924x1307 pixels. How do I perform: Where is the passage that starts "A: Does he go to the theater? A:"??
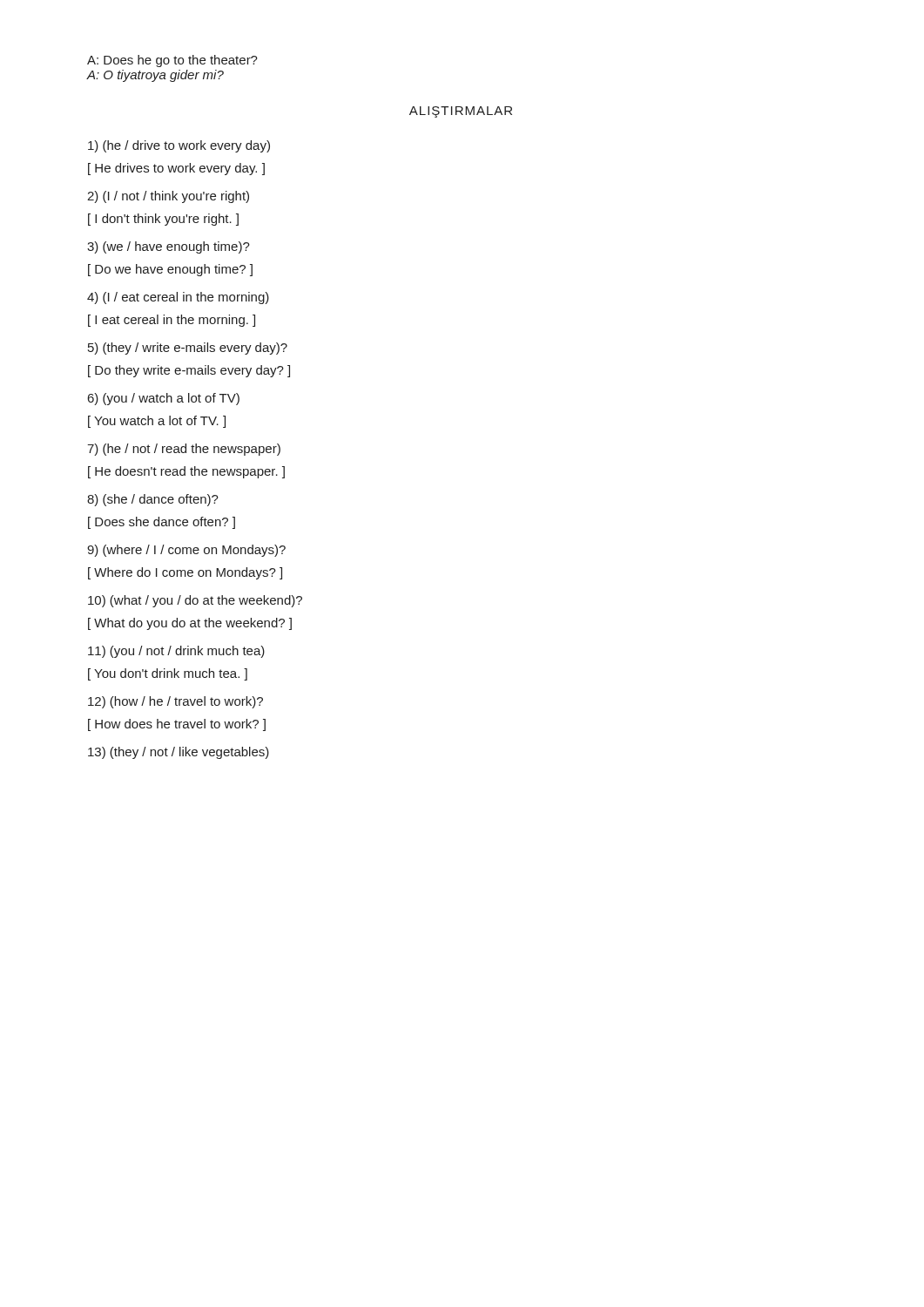(x=172, y=67)
